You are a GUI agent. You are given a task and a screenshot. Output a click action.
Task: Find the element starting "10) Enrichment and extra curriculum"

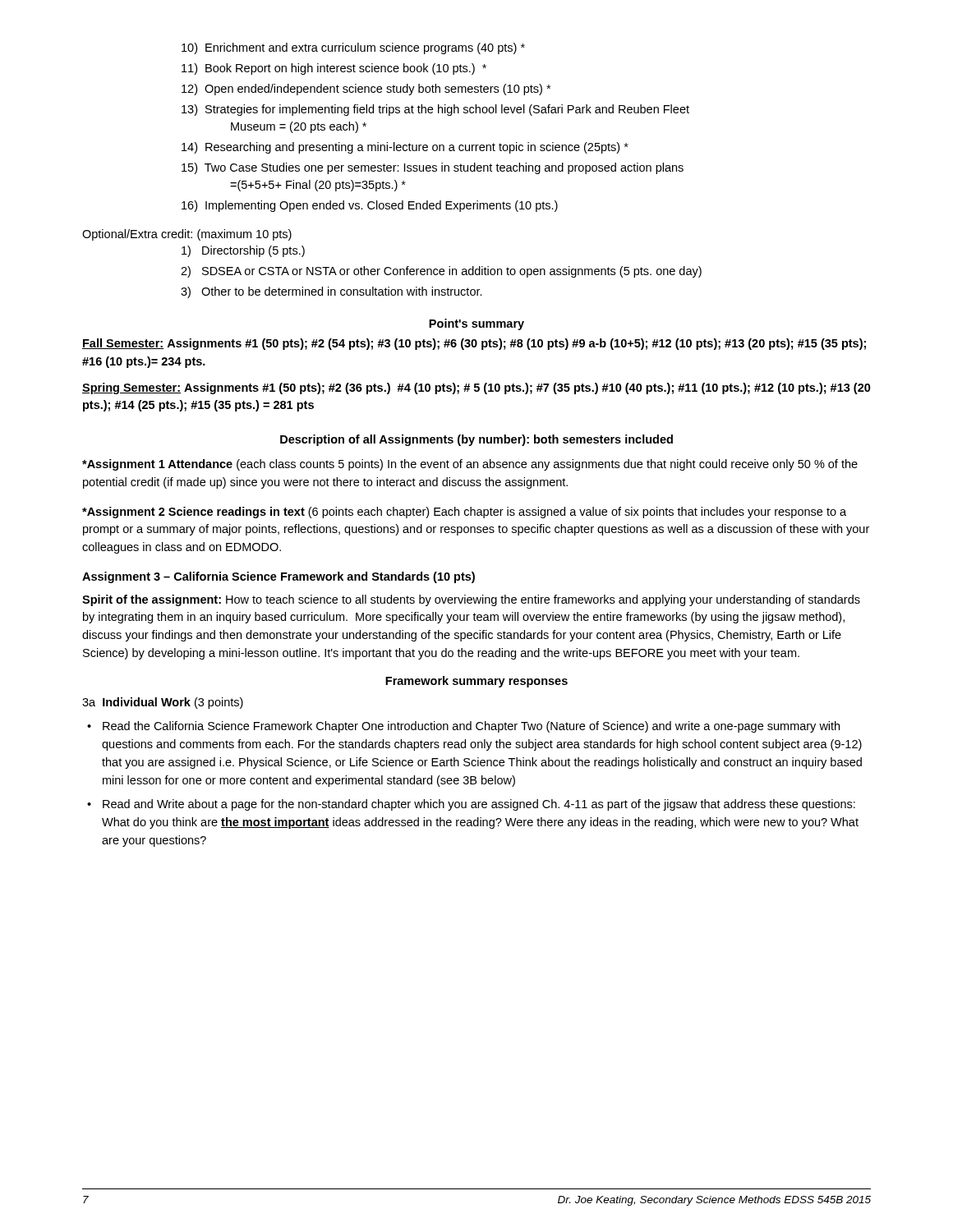point(353,48)
